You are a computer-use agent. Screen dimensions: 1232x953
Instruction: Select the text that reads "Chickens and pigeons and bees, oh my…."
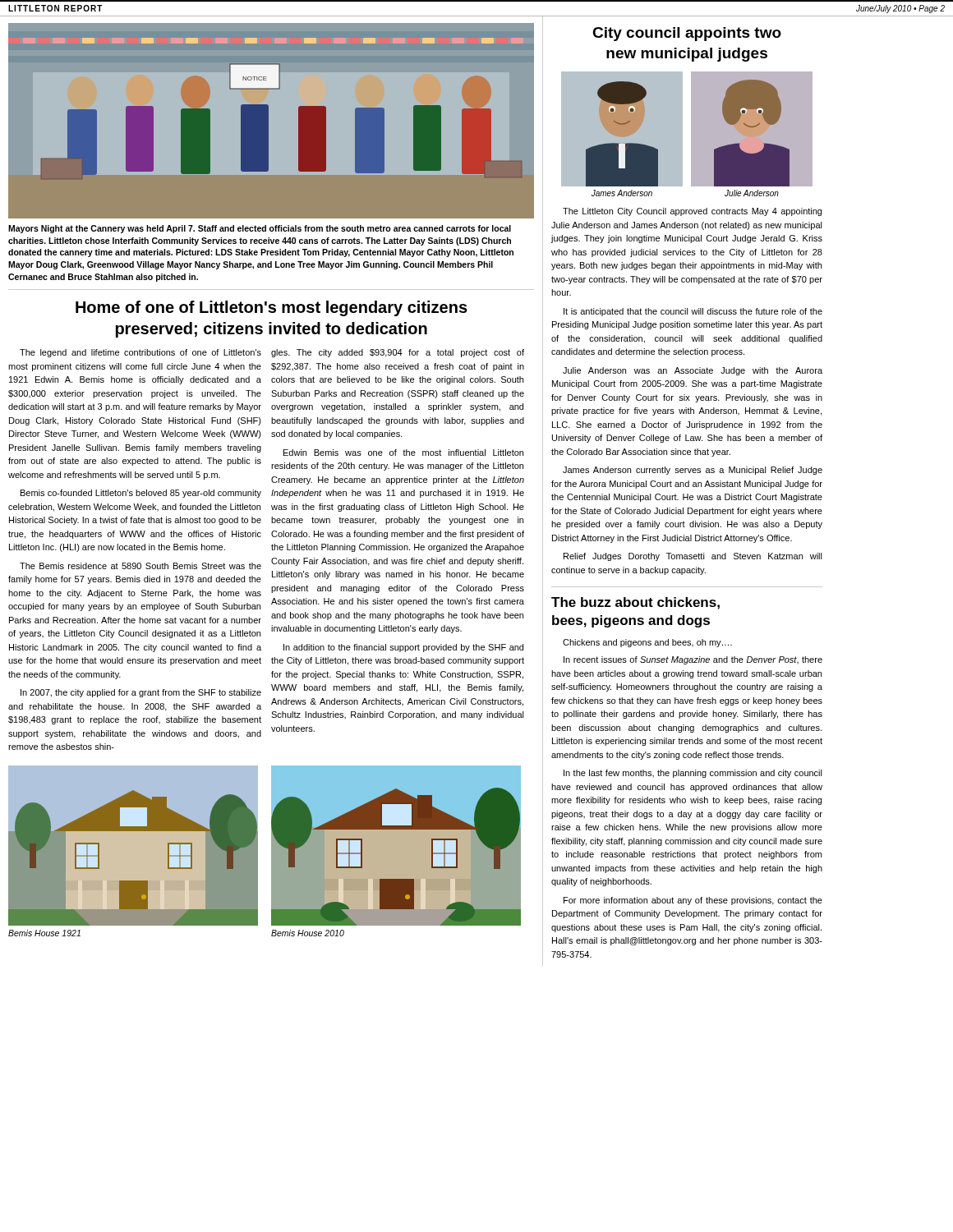click(x=642, y=642)
